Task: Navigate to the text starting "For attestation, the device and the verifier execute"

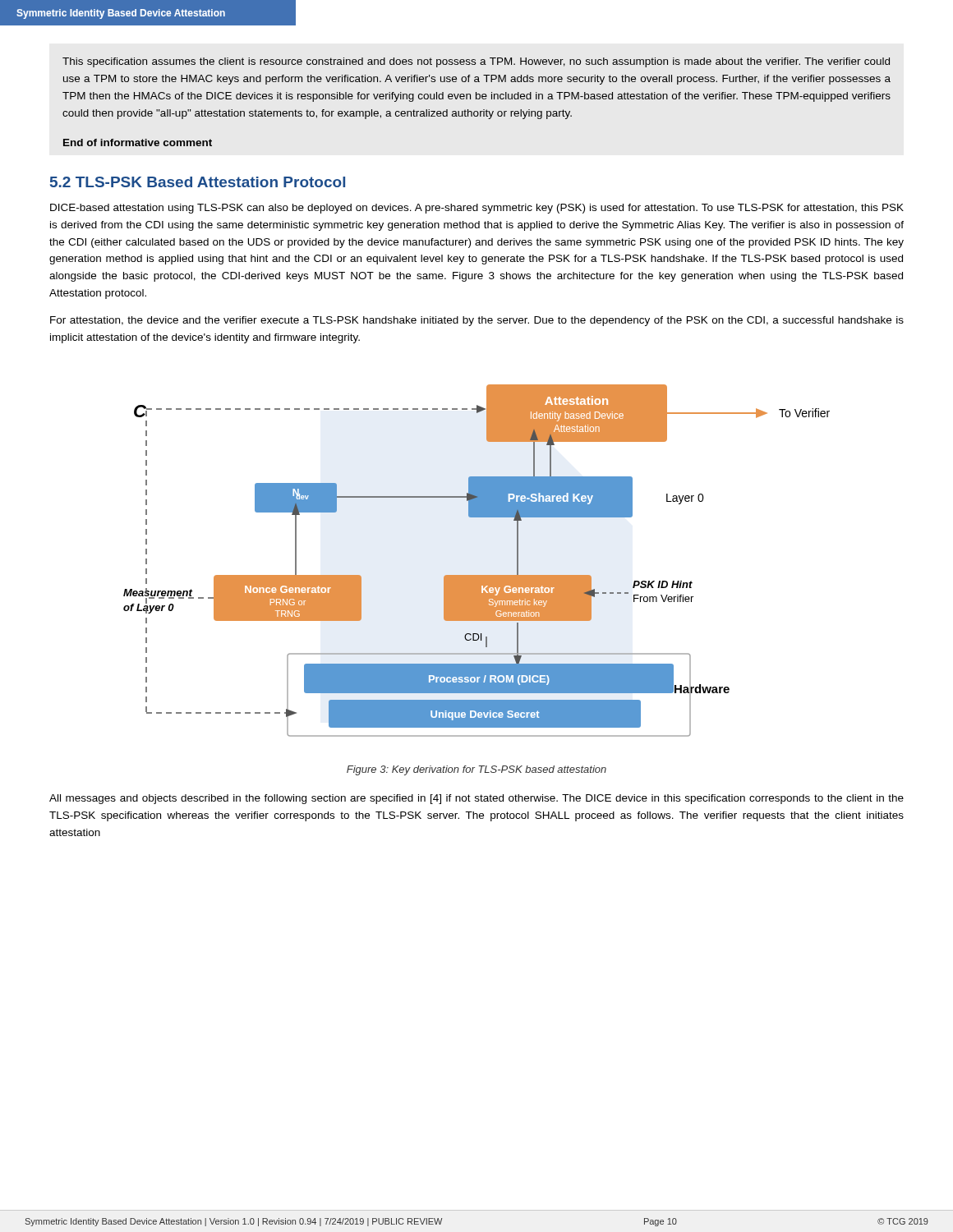Action: [x=476, y=329]
